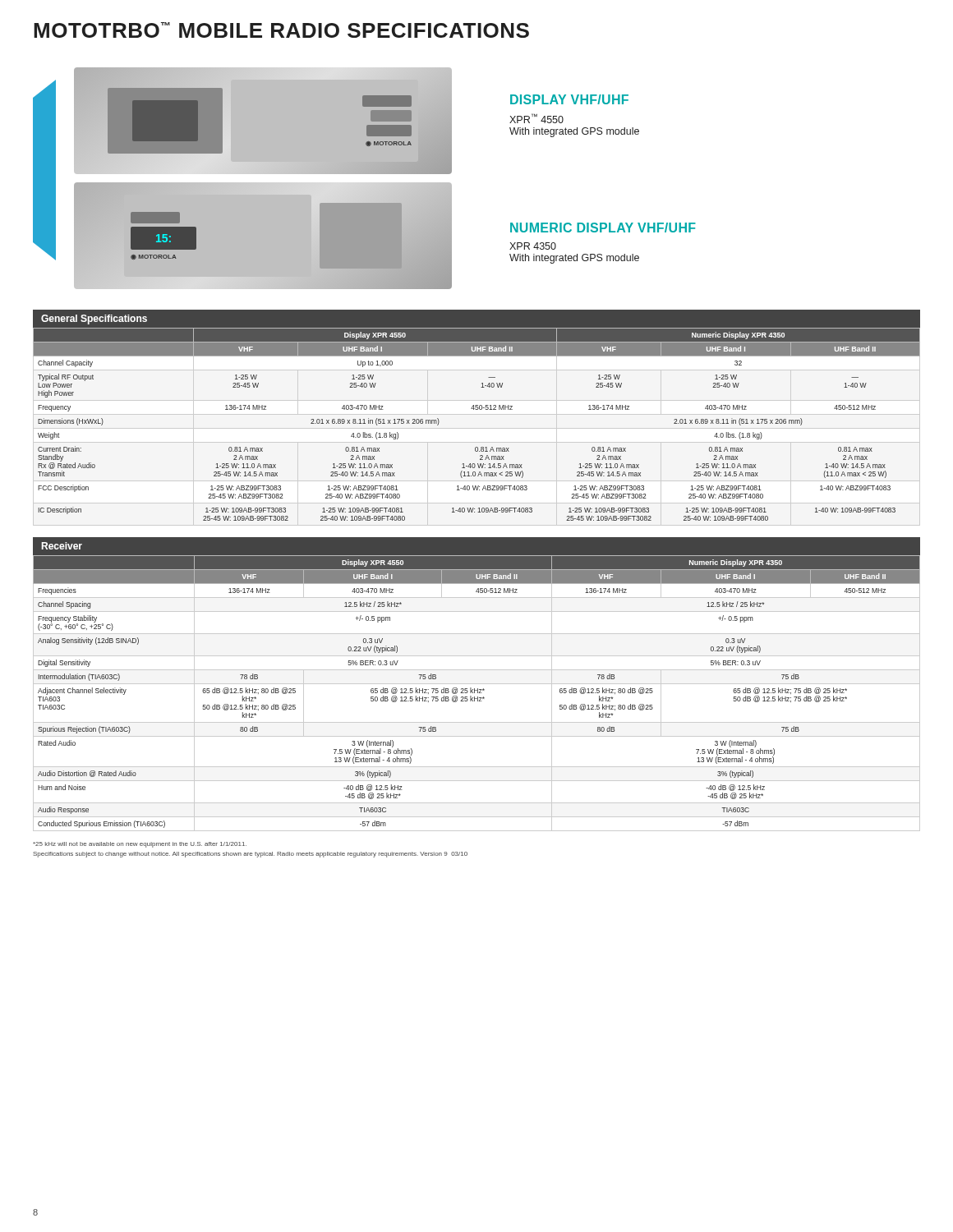Select the passage starting "NUMERIC DISPLAY VHF/UHF XPR 4350 With"
This screenshot has width=953, height=1232.
[665, 242]
